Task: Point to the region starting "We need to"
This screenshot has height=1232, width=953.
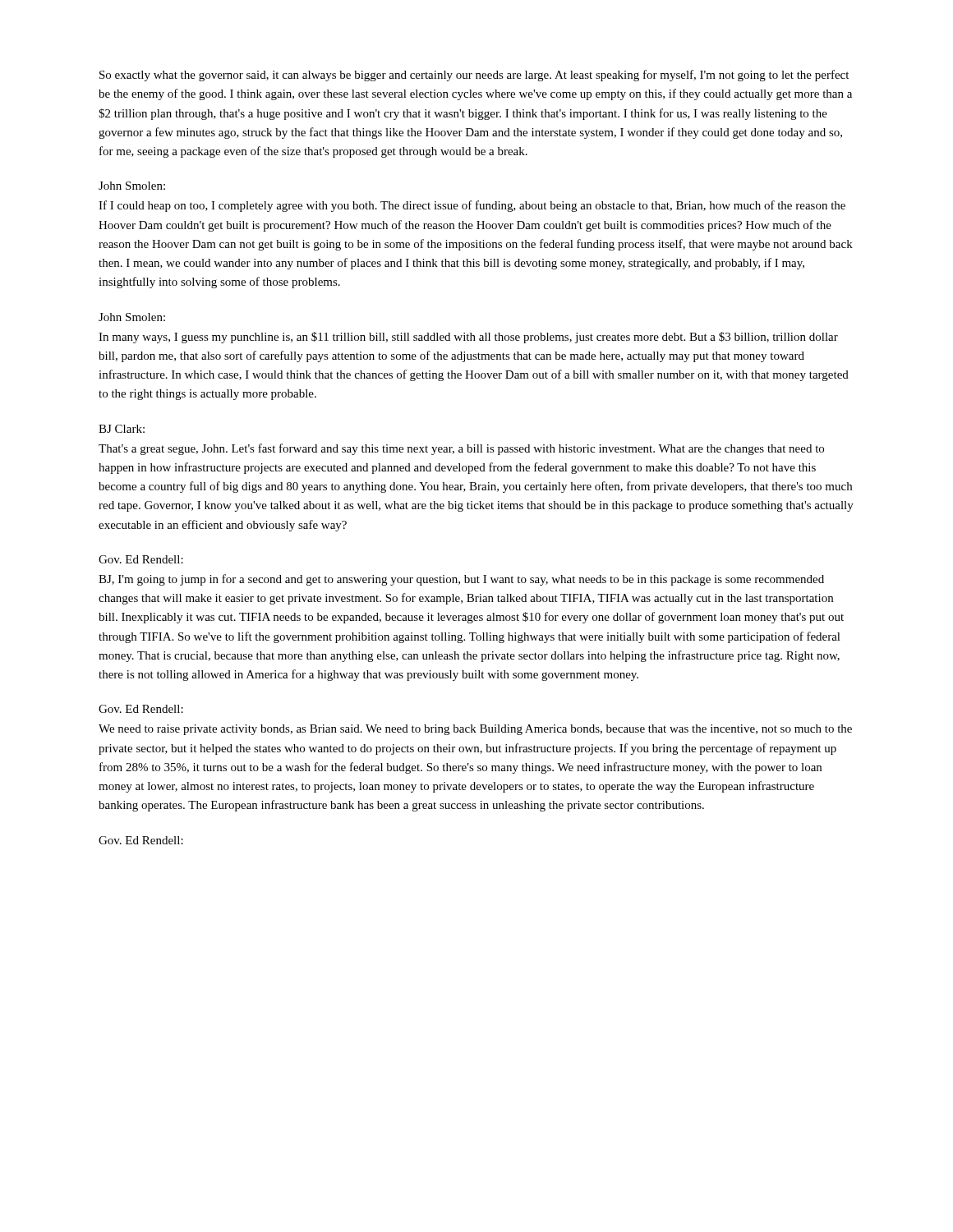Action: 475,767
